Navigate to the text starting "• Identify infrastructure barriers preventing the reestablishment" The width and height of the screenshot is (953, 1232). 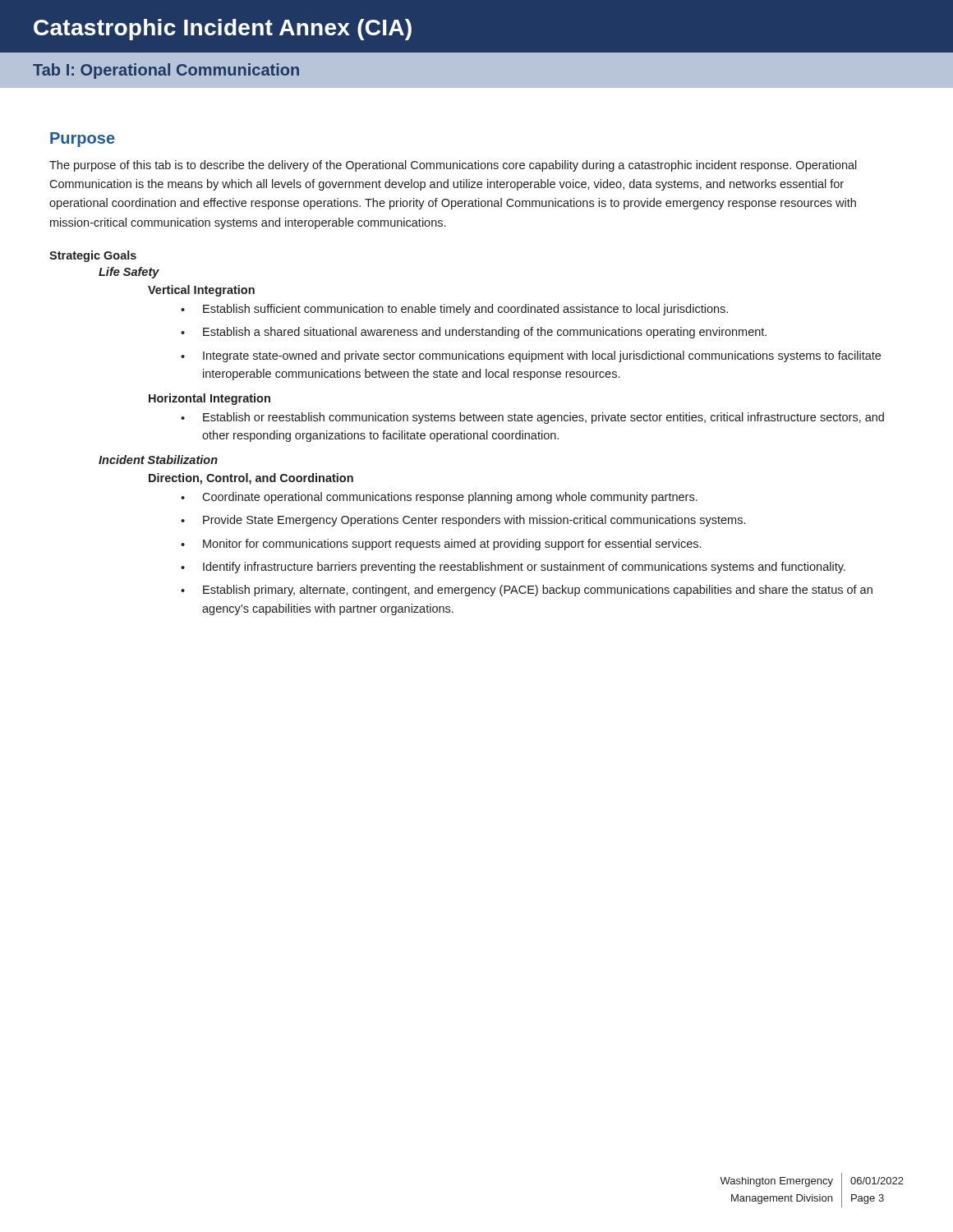pyautogui.click(x=513, y=567)
